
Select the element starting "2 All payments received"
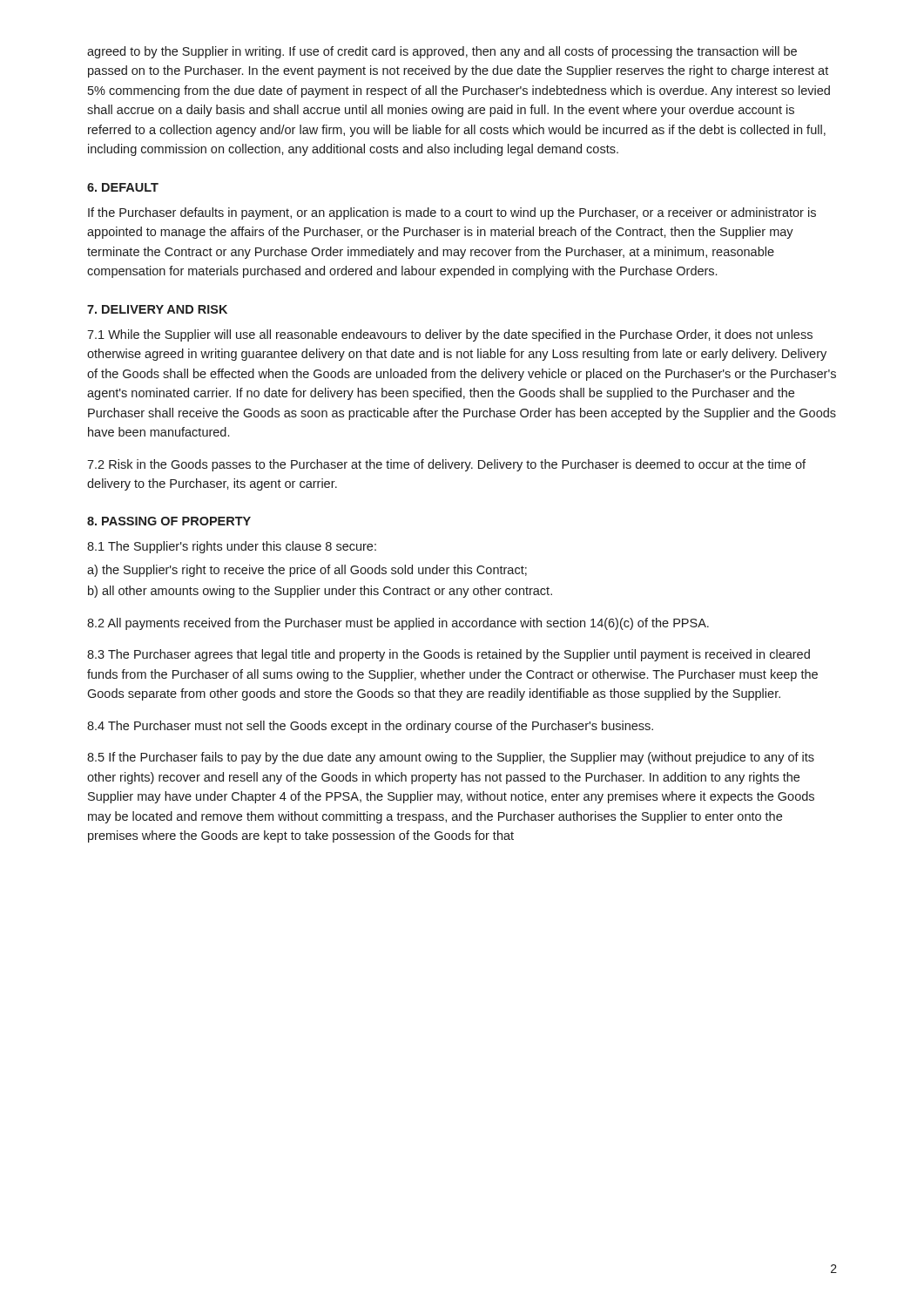(x=398, y=623)
